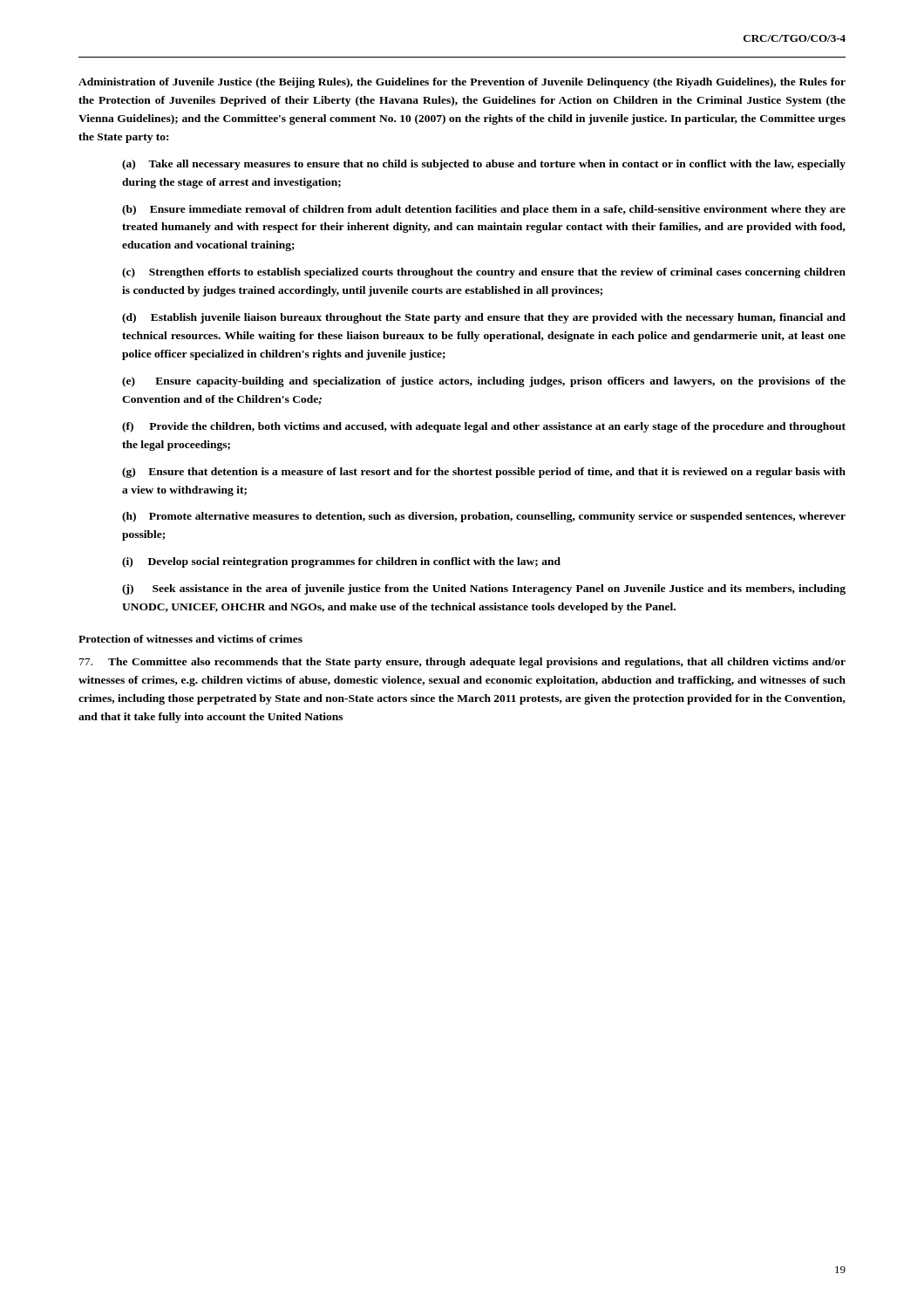Viewport: 924px width, 1308px height.
Task: Click on the region starting "(j) Seek assistance in the"
Action: (x=484, y=597)
